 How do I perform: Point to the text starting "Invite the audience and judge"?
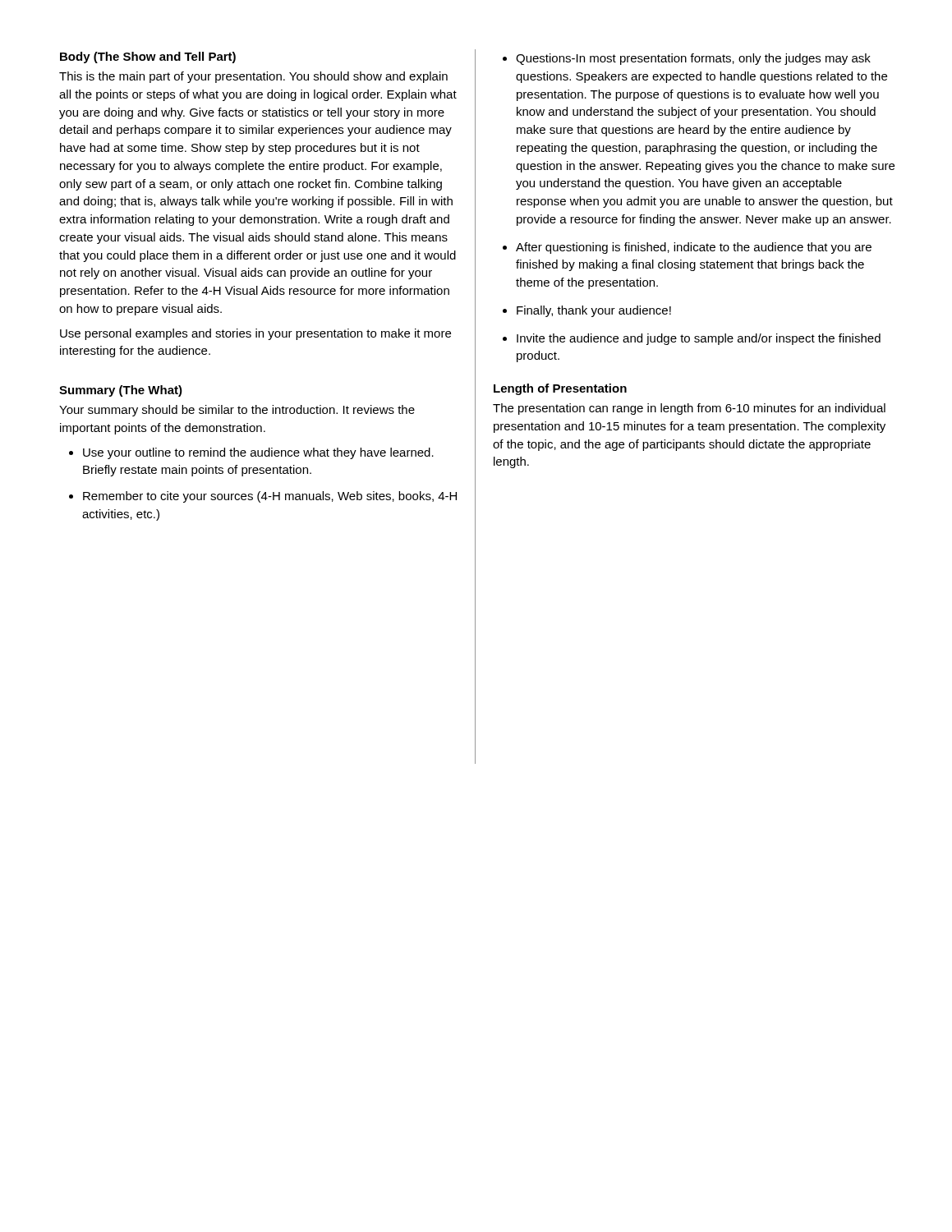(698, 346)
